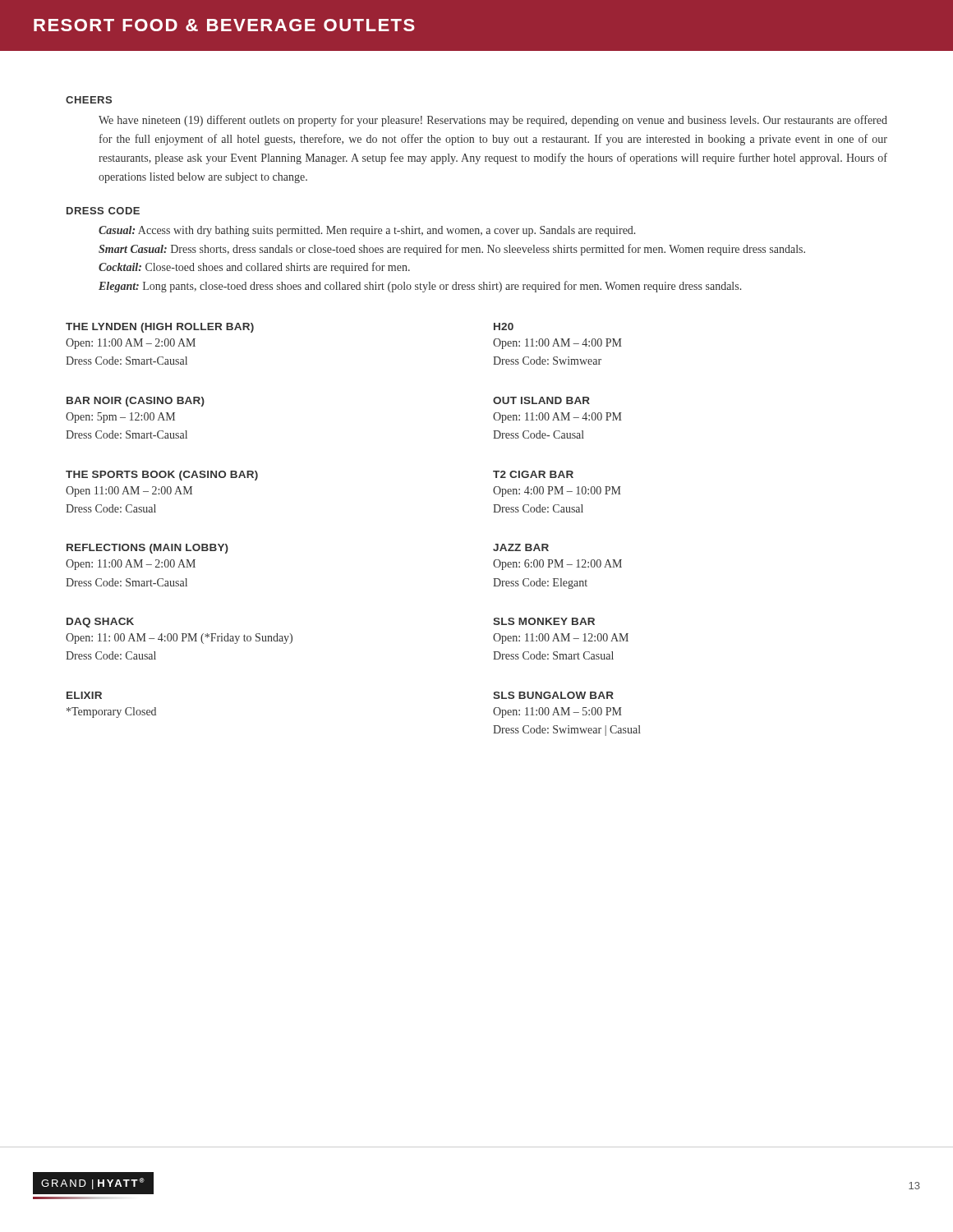Find the block on this page that starts "OUT ISLAND BAR"

tap(541, 400)
